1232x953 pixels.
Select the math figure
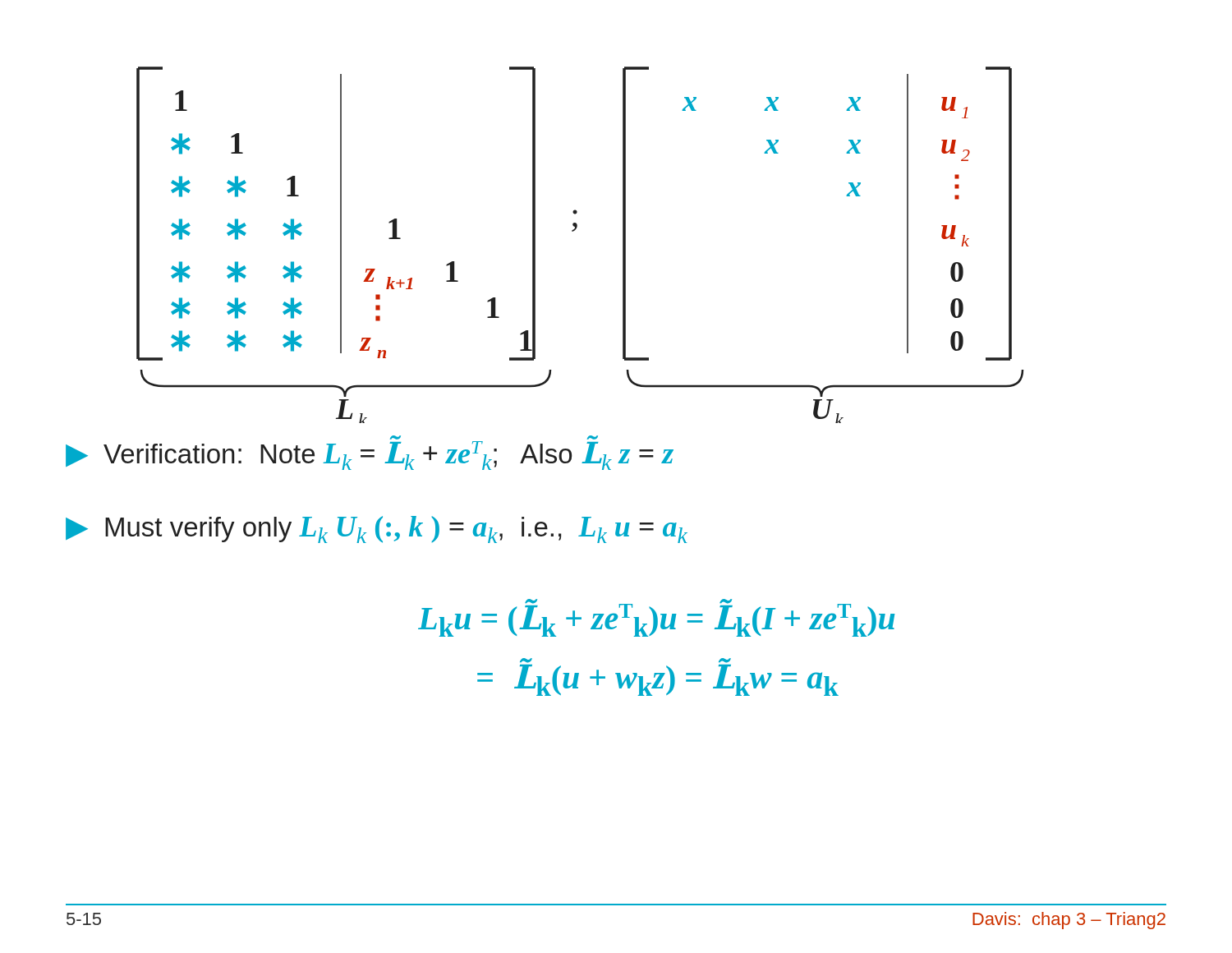[x=616, y=236]
